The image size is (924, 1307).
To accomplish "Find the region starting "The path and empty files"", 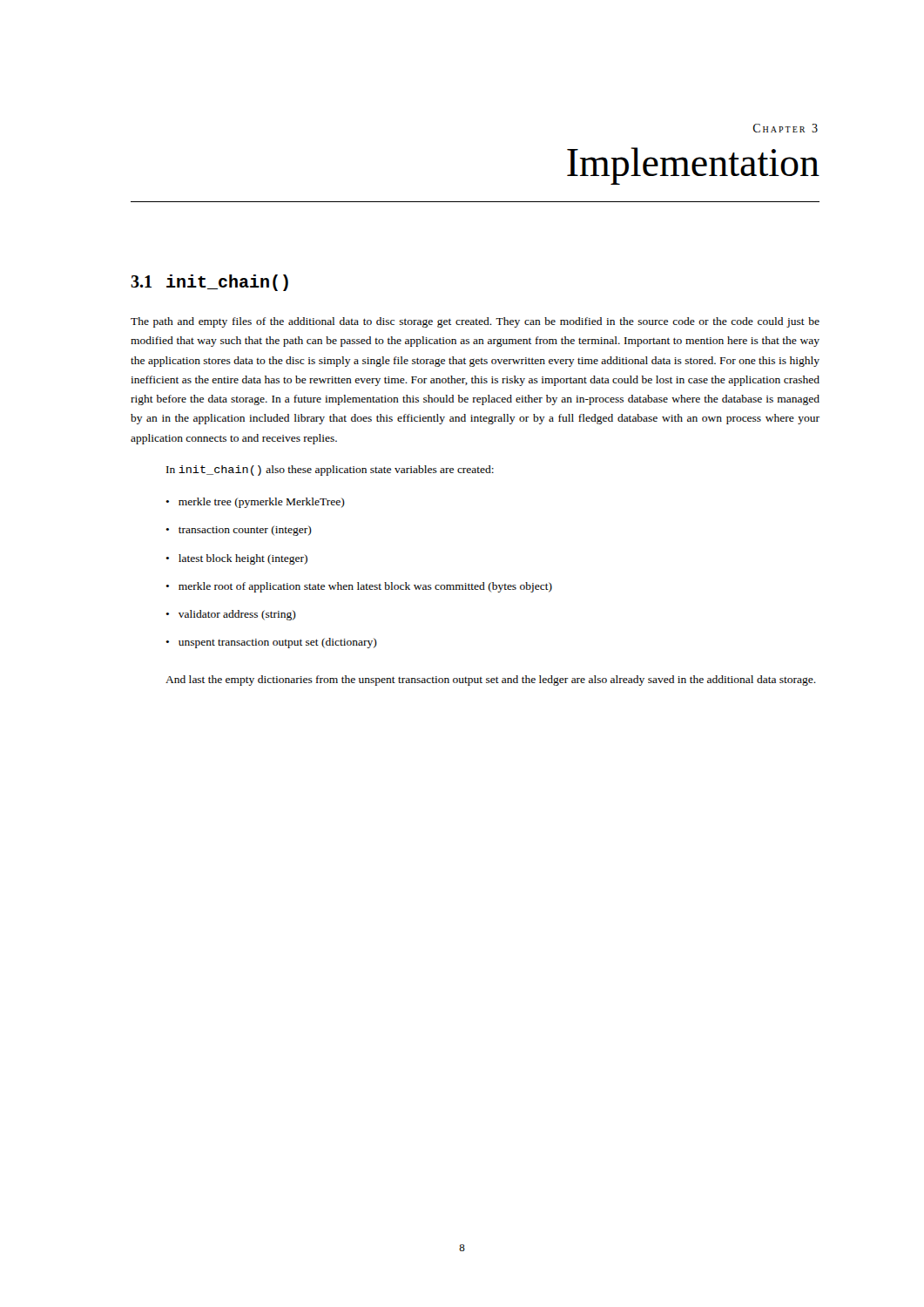I will point(475,379).
